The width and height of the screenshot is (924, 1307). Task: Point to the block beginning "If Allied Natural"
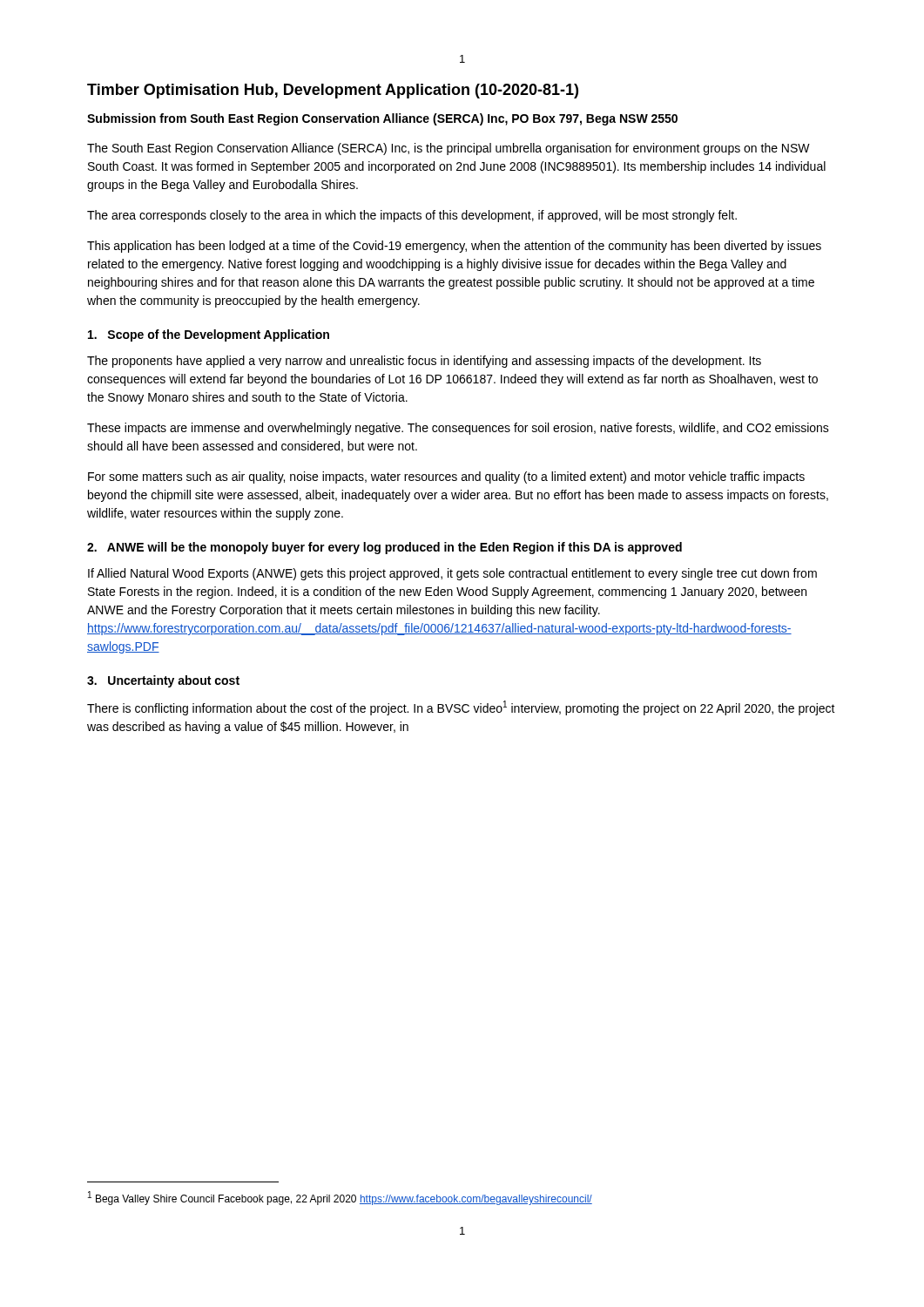coord(452,610)
